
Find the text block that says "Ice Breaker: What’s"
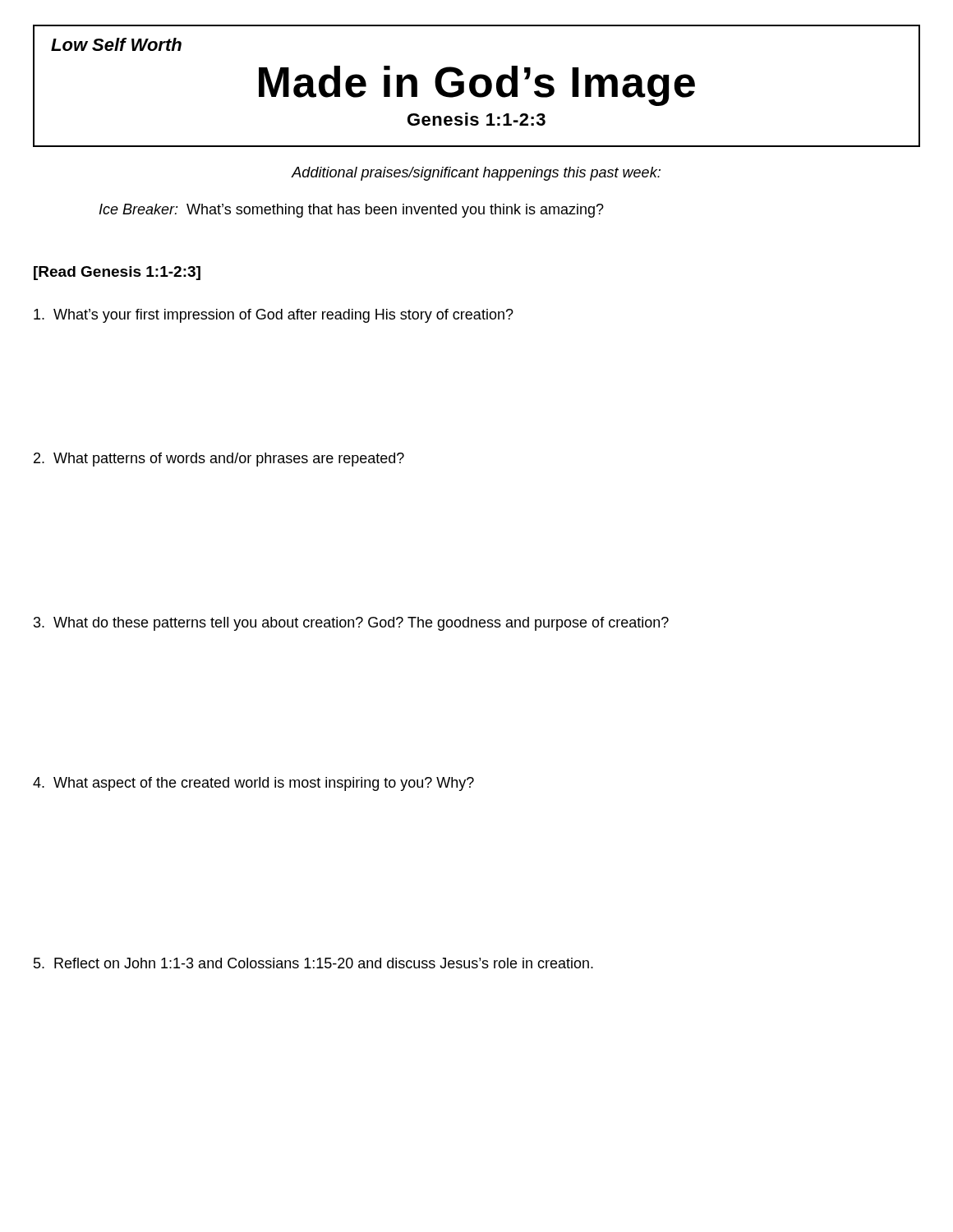(x=351, y=209)
